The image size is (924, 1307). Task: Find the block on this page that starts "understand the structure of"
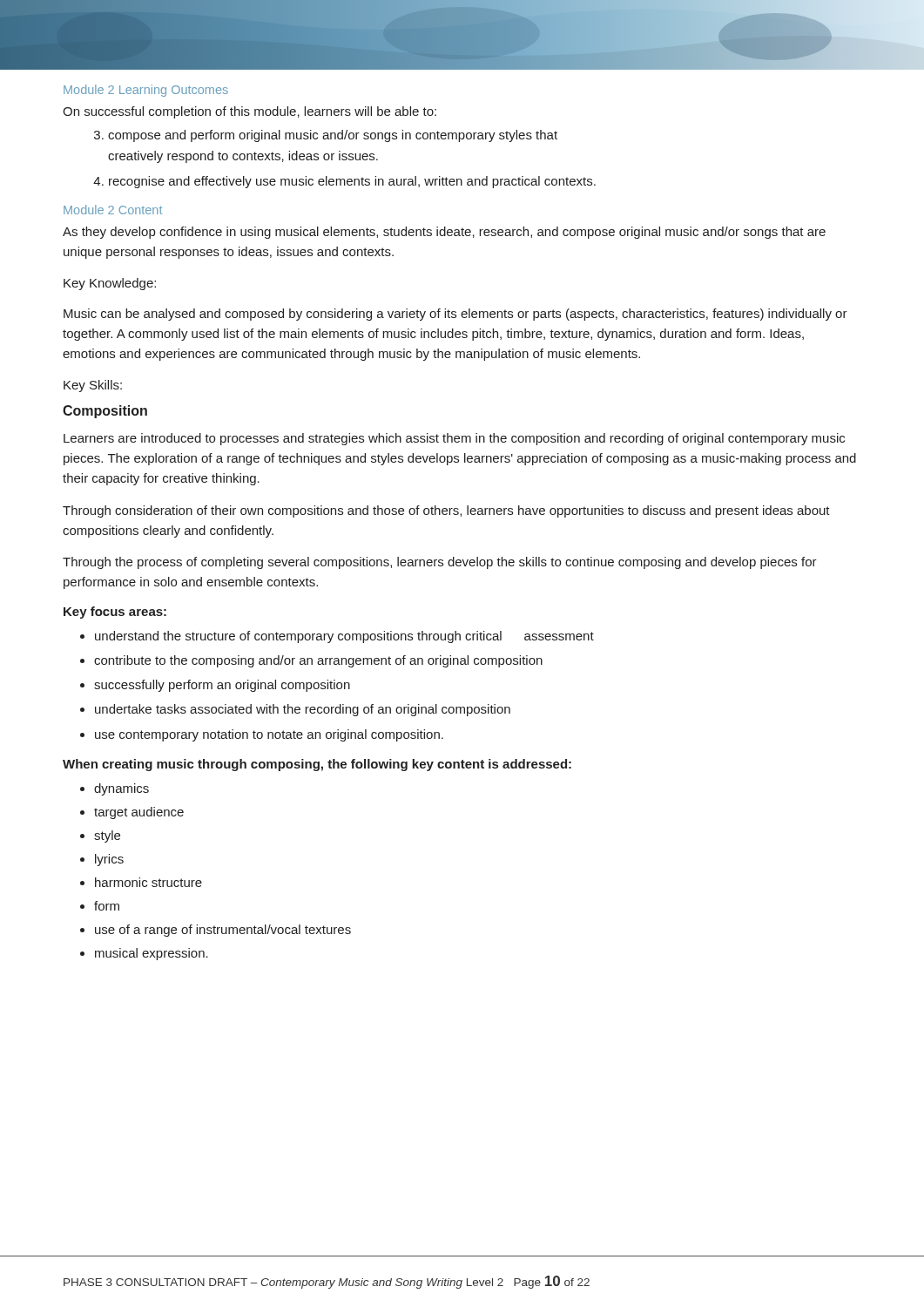[344, 635]
